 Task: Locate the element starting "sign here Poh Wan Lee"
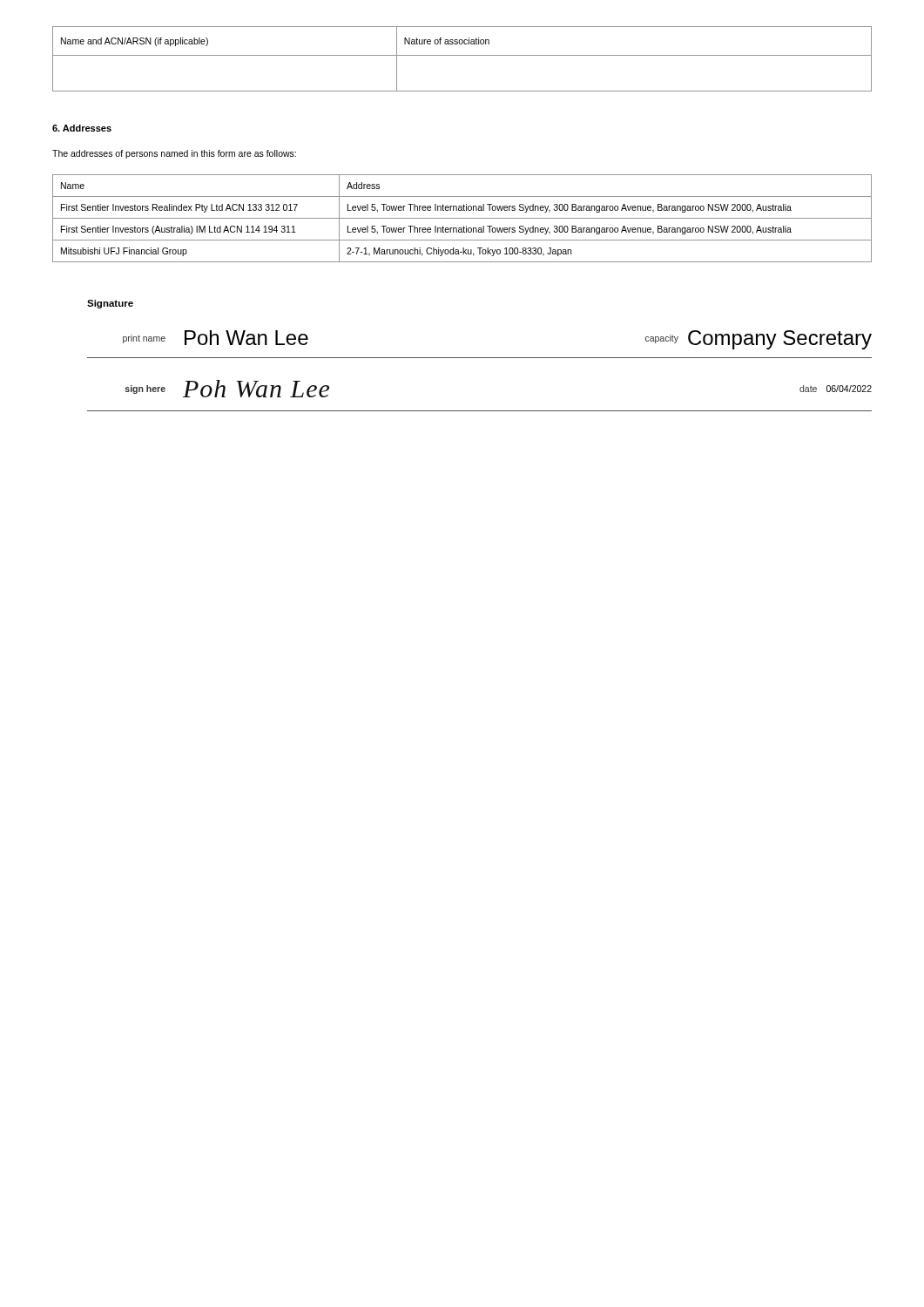(x=219, y=388)
